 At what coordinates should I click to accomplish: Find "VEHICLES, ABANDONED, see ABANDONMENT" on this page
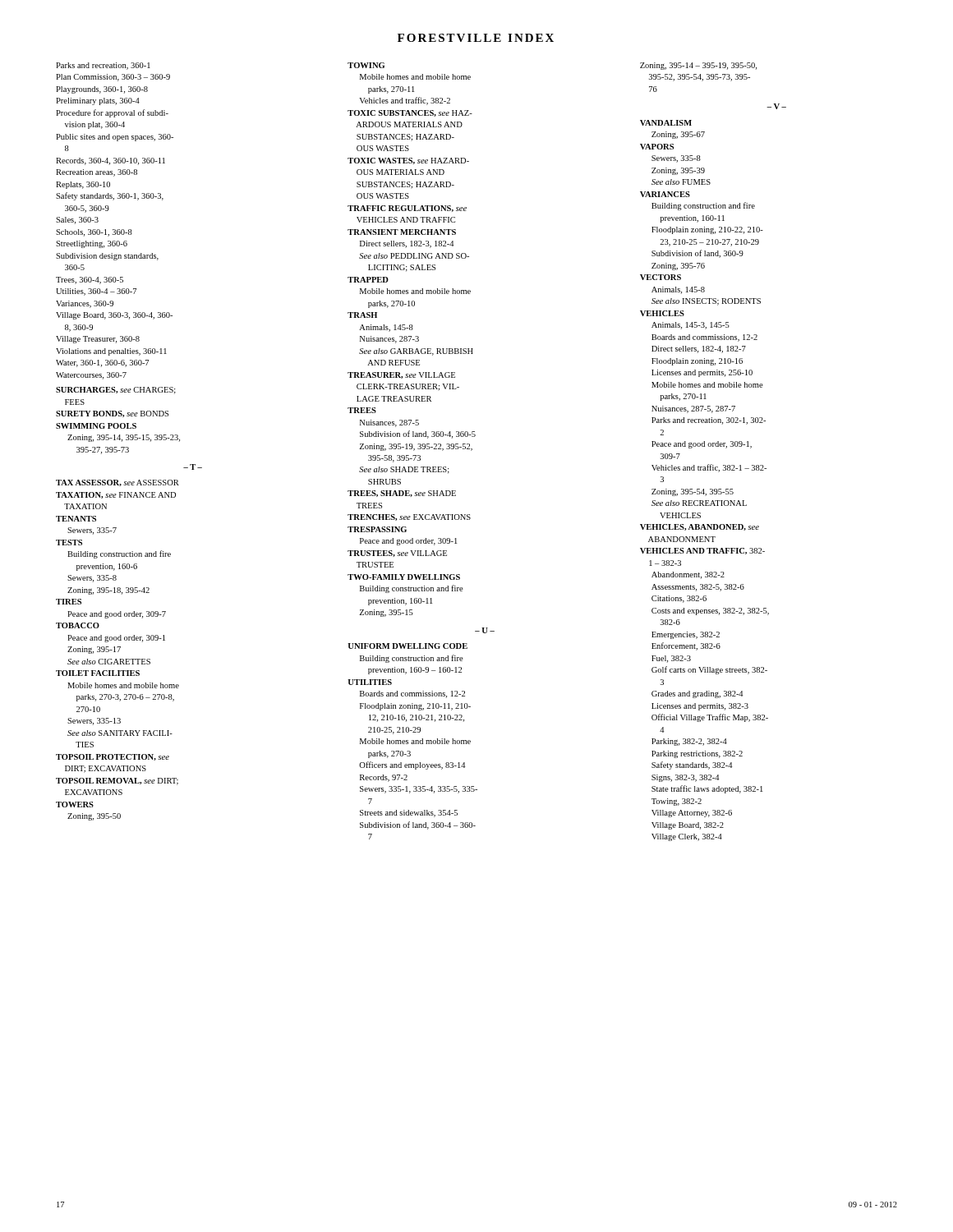[x=699, y=533]
